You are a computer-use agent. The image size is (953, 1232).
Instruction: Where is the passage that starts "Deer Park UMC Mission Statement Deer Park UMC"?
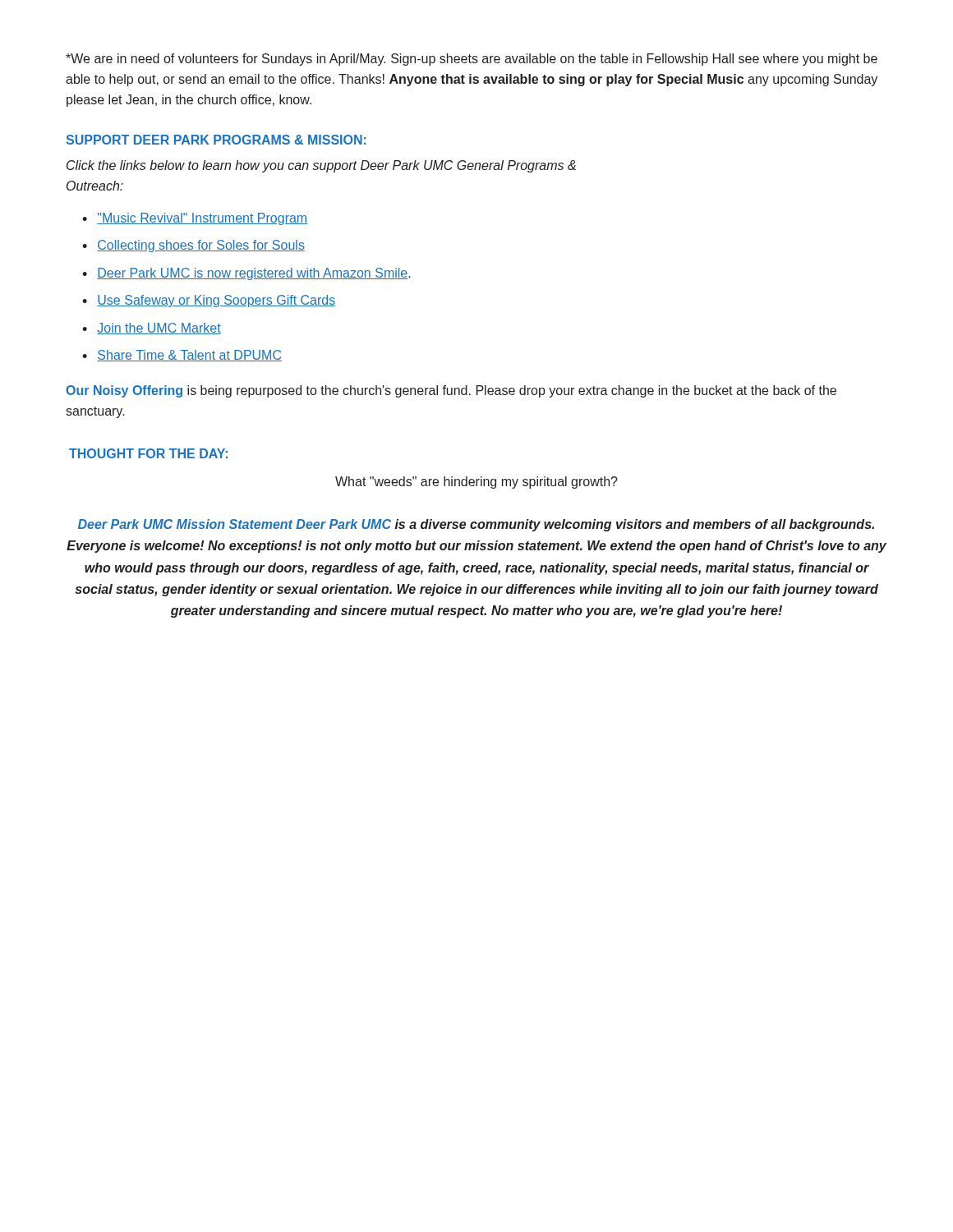476,568
